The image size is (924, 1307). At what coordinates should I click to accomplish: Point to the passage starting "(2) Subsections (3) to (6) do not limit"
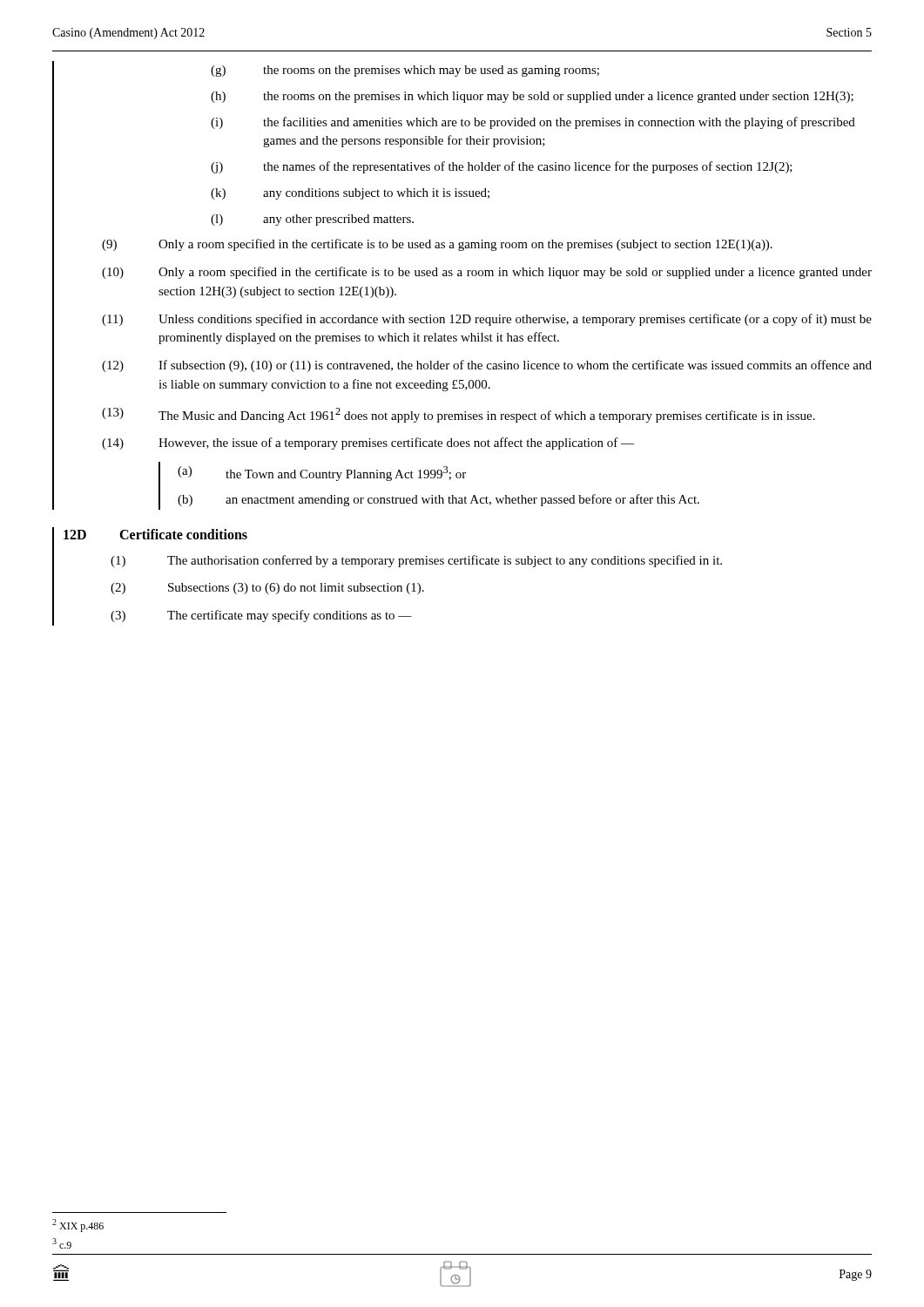pyautogui.click(x=267, y=589)
